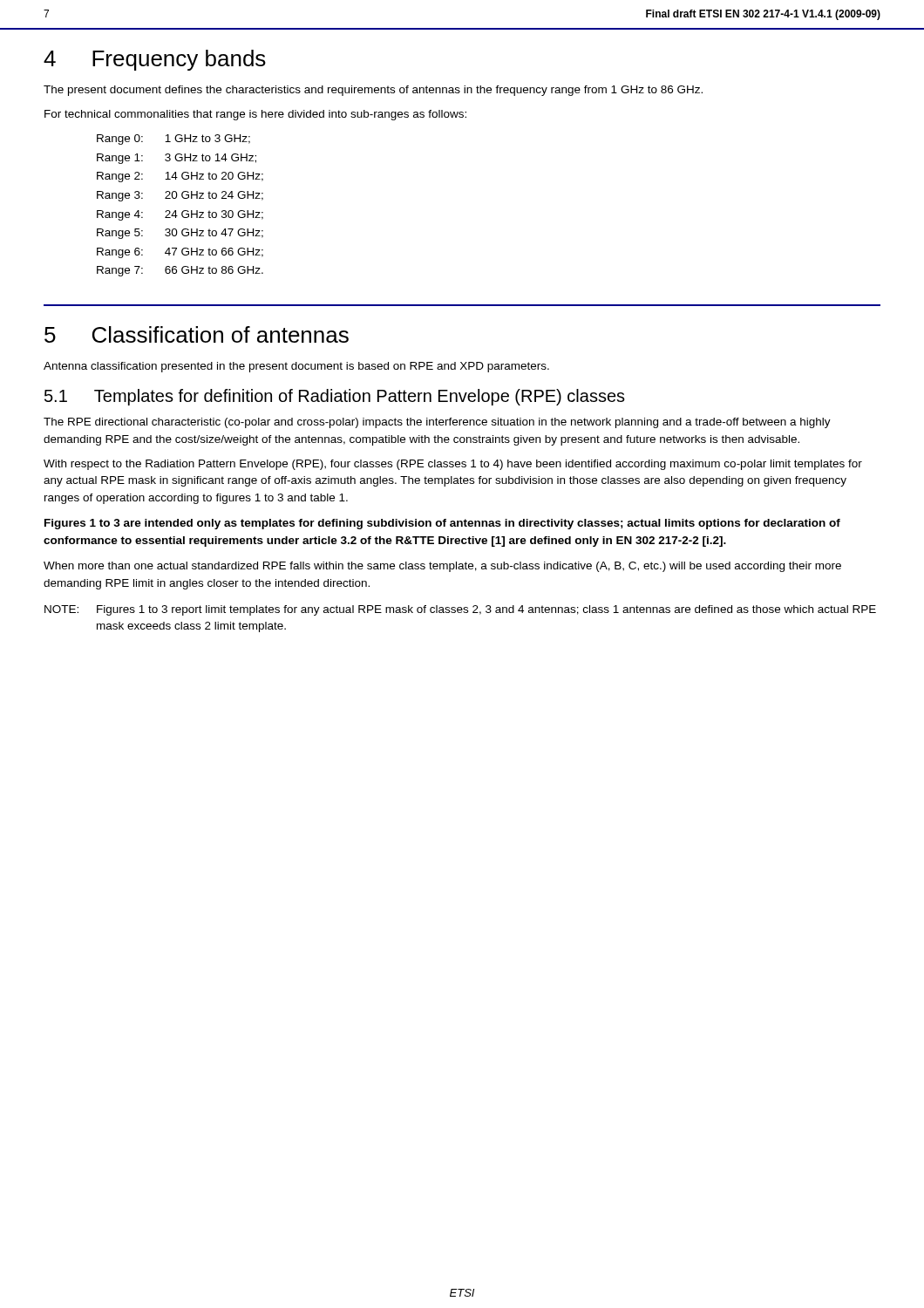Locate the list item with the text "Range 6: 47 GHz to 66 GHz;"
Screen dimensions: 1308x924
click(x=180, y=252)
